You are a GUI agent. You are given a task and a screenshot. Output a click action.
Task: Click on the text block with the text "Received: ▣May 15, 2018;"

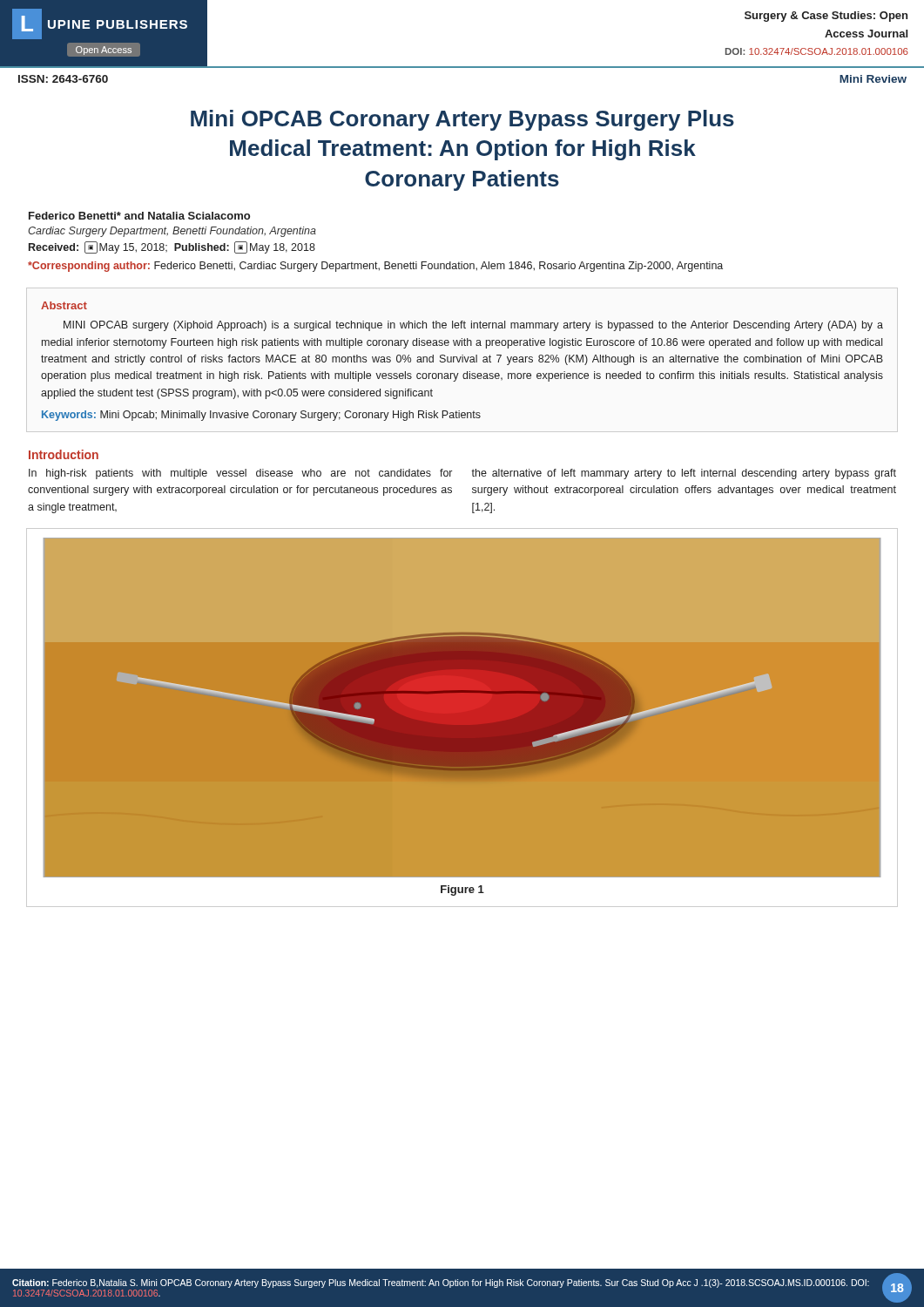[x=172, y=247]
